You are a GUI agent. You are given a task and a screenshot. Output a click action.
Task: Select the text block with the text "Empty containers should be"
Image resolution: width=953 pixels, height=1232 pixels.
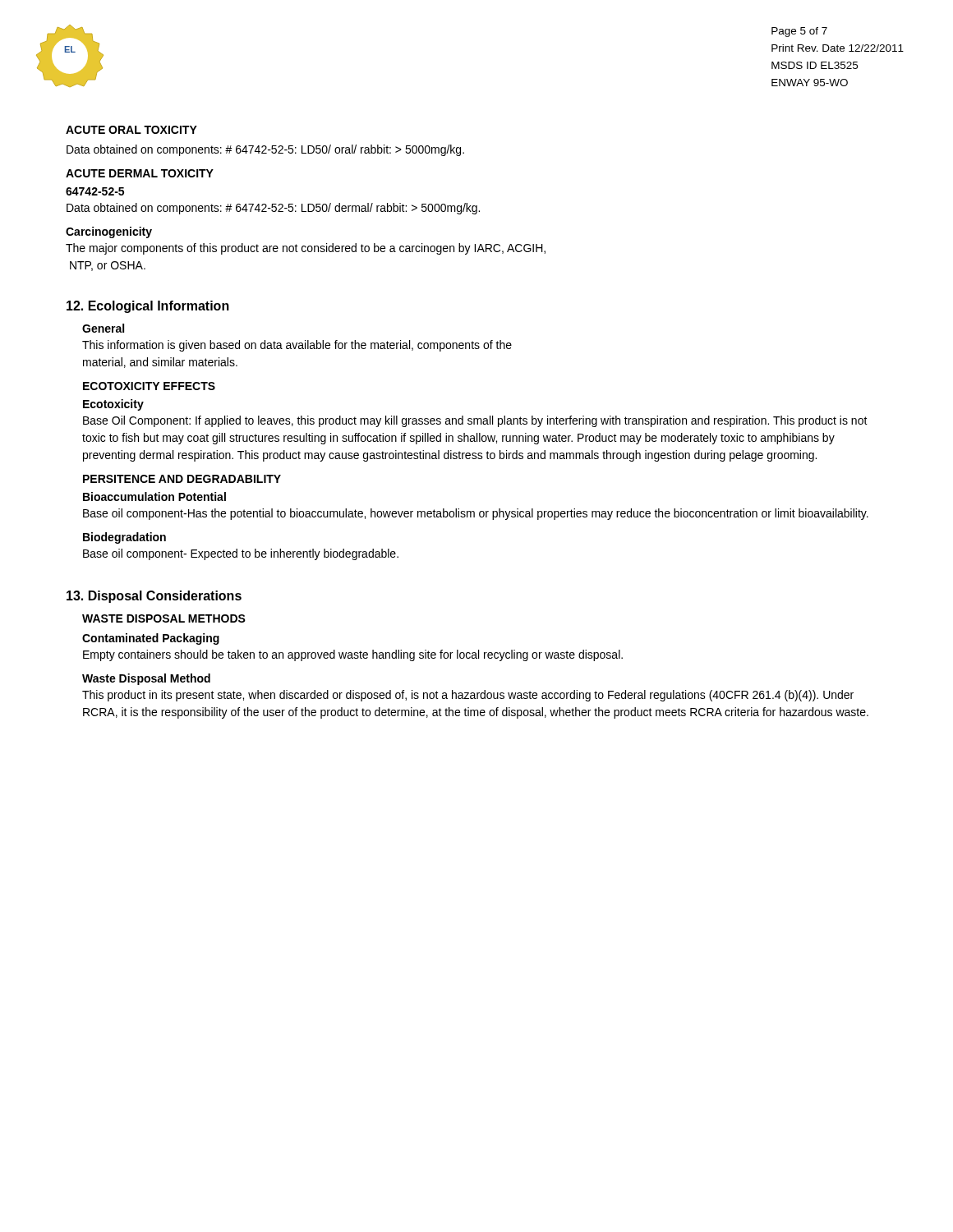[353, 655]
